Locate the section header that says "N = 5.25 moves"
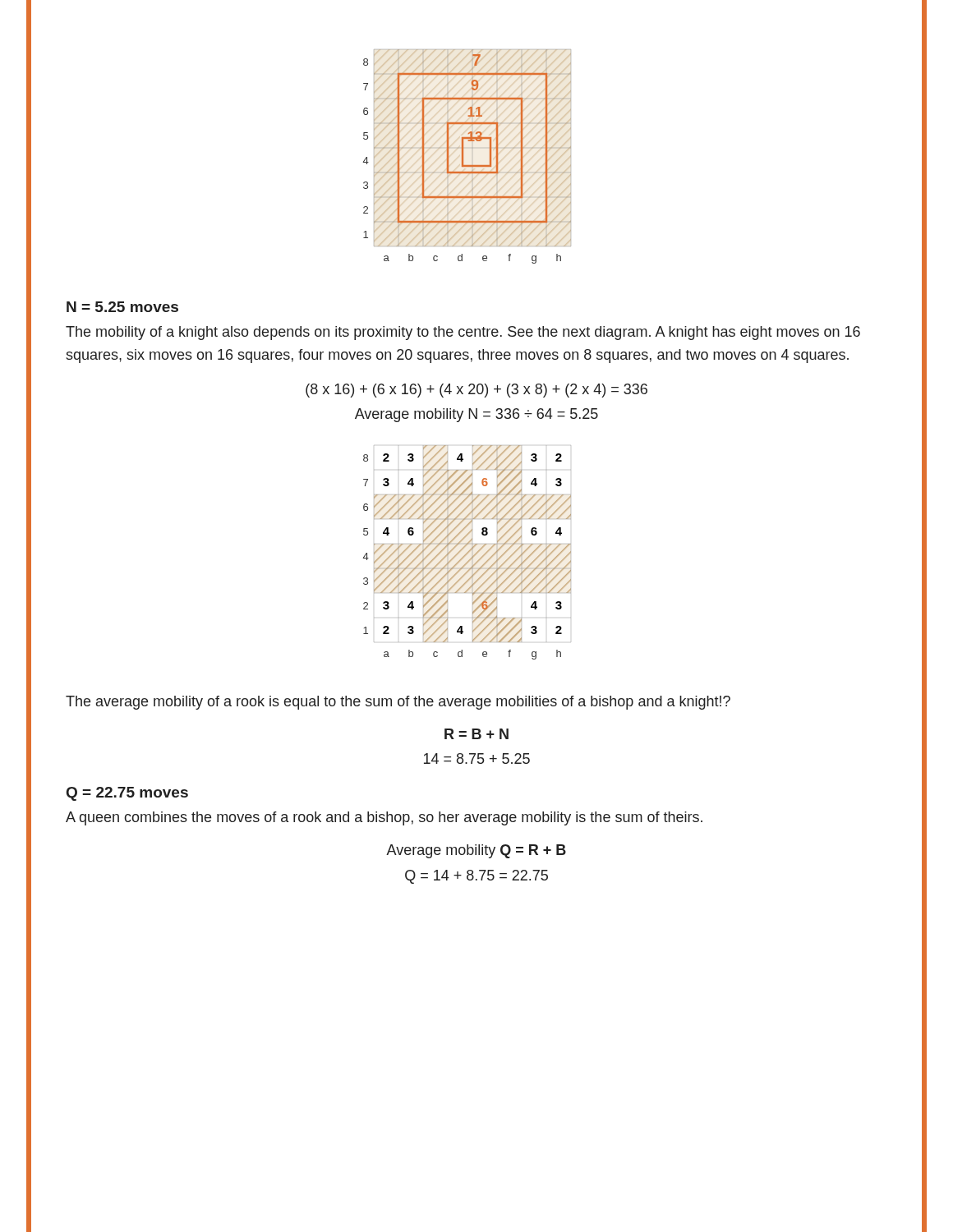 click(x=122, y=307)
